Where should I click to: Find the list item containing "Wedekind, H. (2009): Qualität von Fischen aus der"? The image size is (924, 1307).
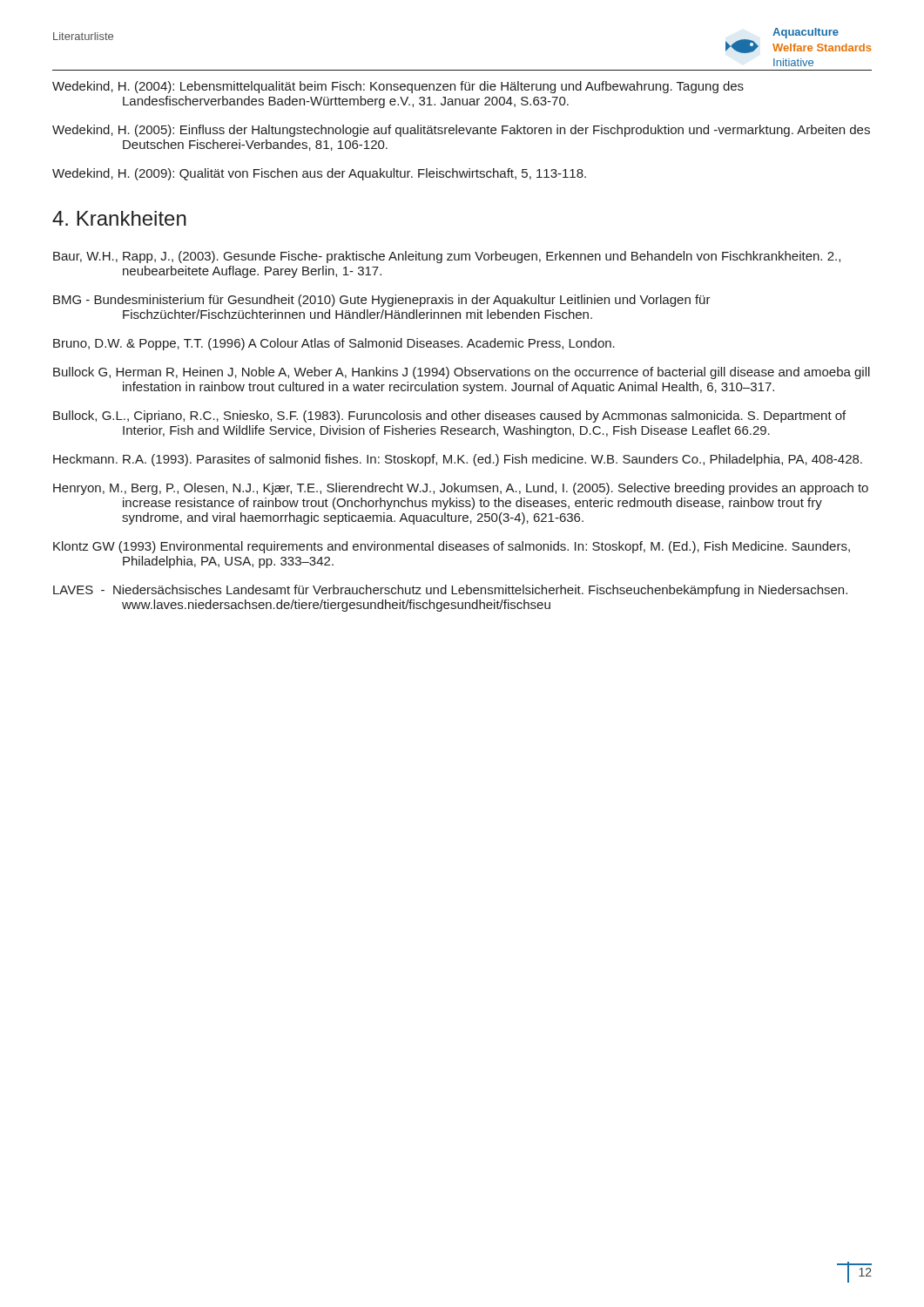pos(320,173)
